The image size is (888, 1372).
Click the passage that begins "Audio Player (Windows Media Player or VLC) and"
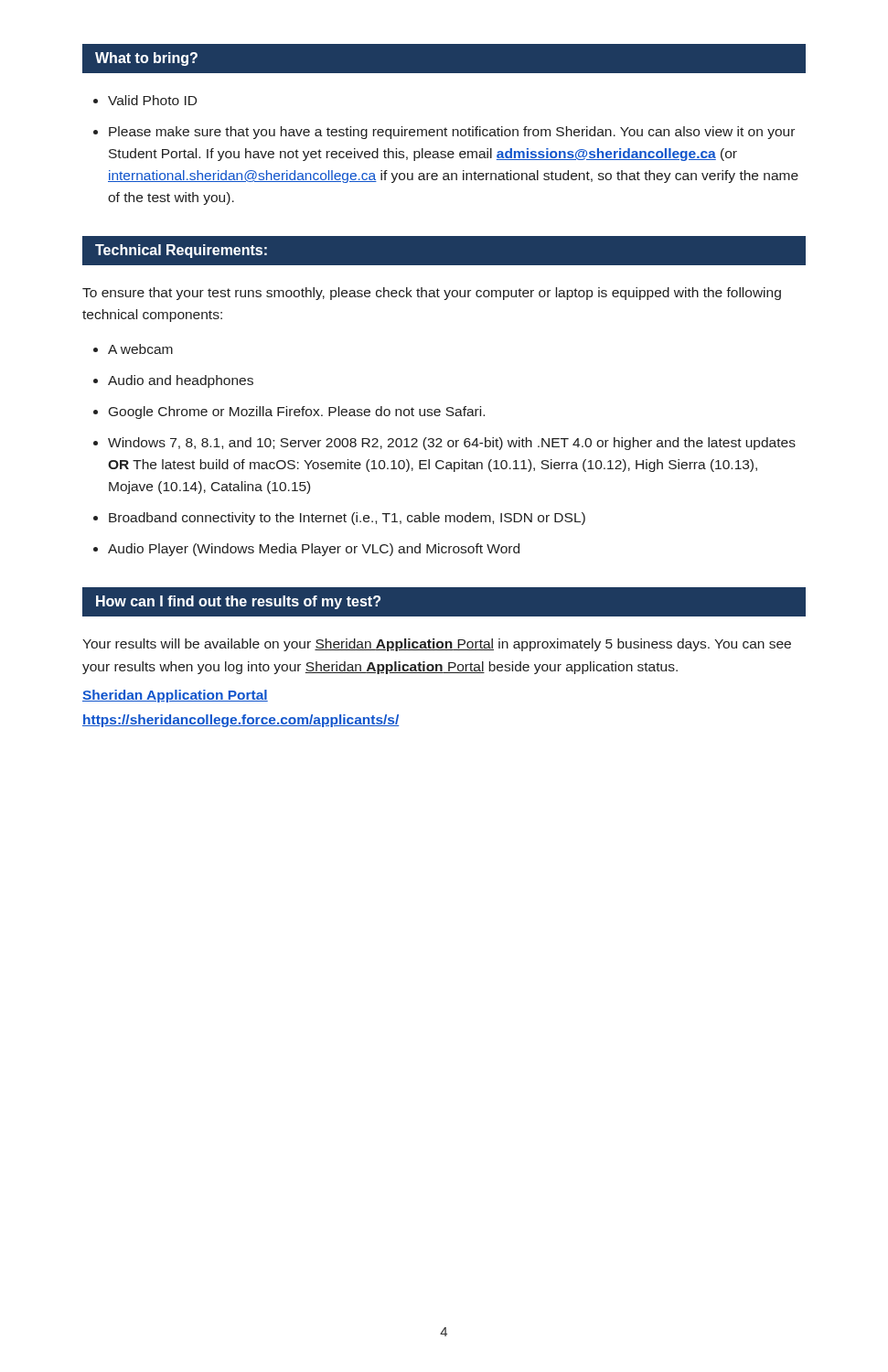tap(314, 549)
